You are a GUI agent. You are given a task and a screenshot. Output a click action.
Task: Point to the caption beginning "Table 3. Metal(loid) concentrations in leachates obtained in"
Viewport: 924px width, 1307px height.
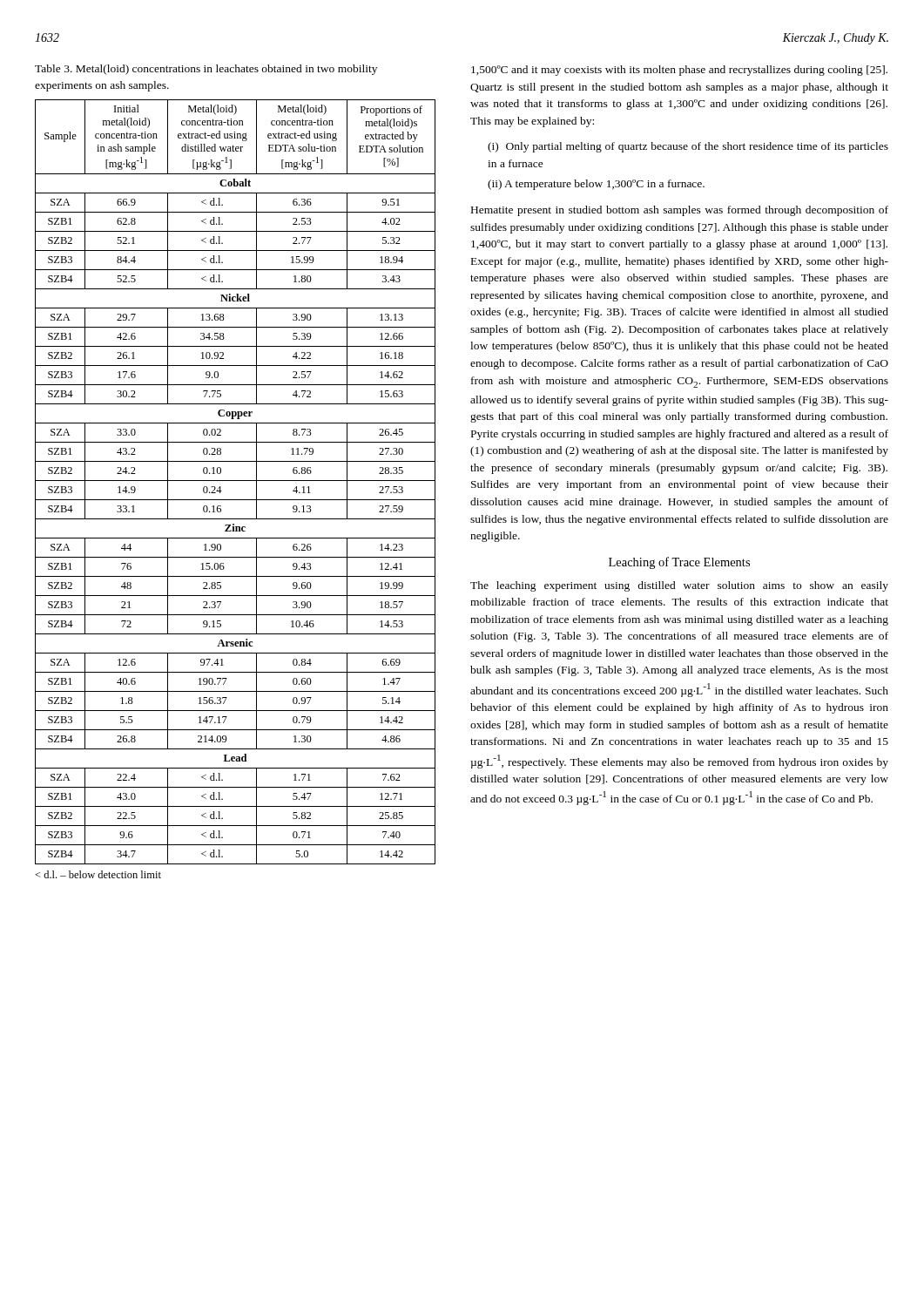[x=206, y=77]
